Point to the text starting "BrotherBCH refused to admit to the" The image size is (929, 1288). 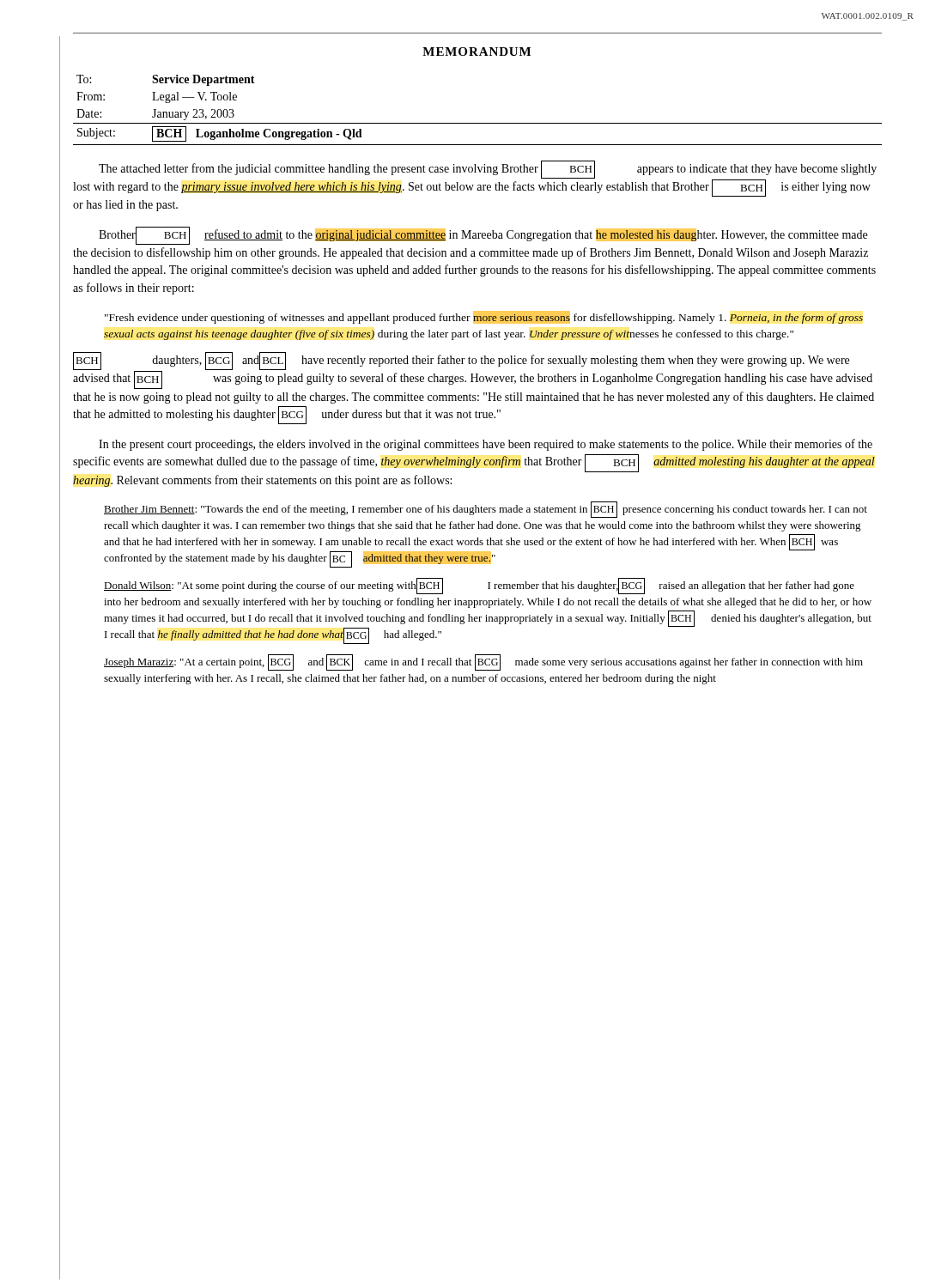tap(474, 260)
